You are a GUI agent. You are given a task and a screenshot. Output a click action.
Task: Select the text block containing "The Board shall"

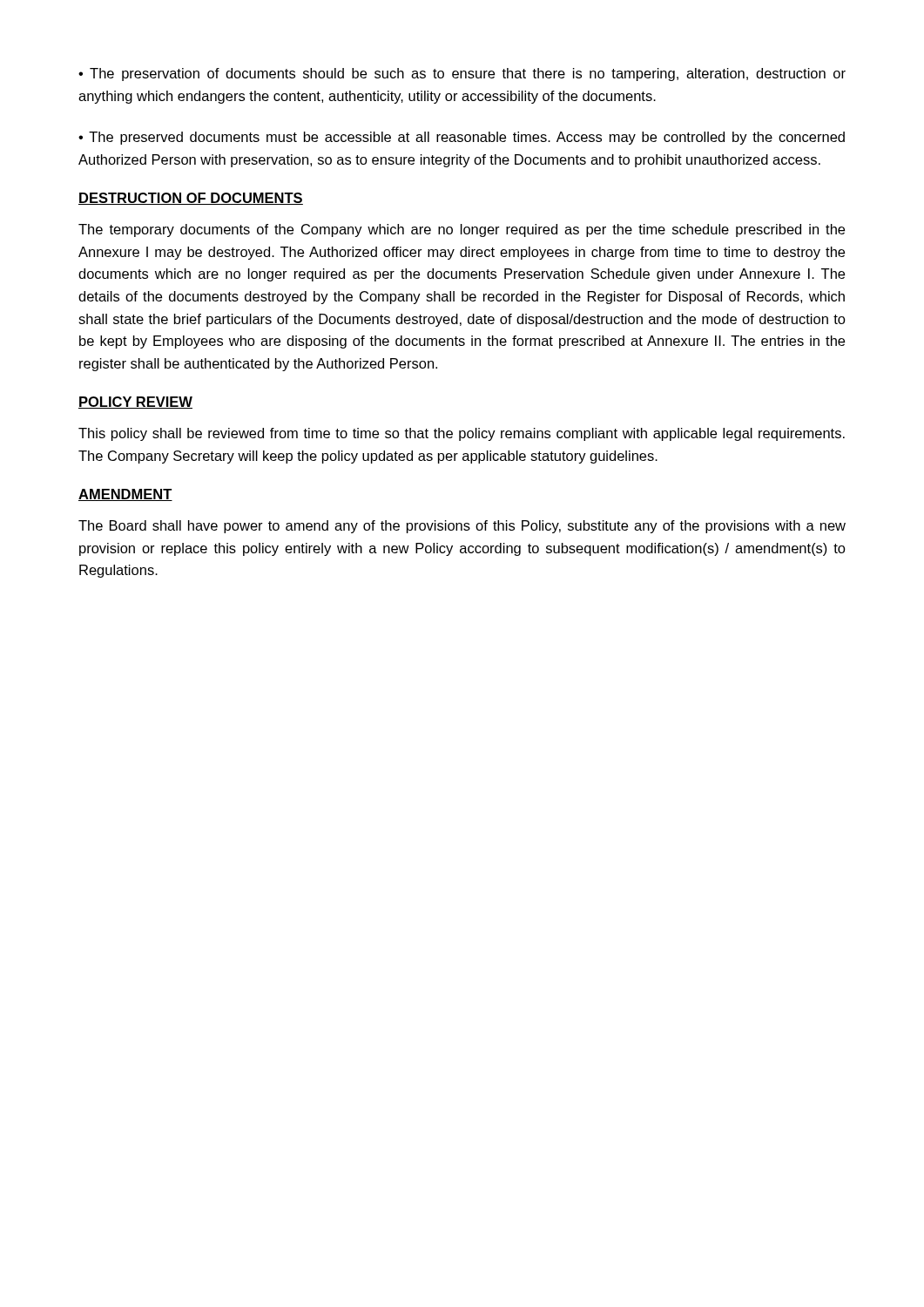coord(462,548)
